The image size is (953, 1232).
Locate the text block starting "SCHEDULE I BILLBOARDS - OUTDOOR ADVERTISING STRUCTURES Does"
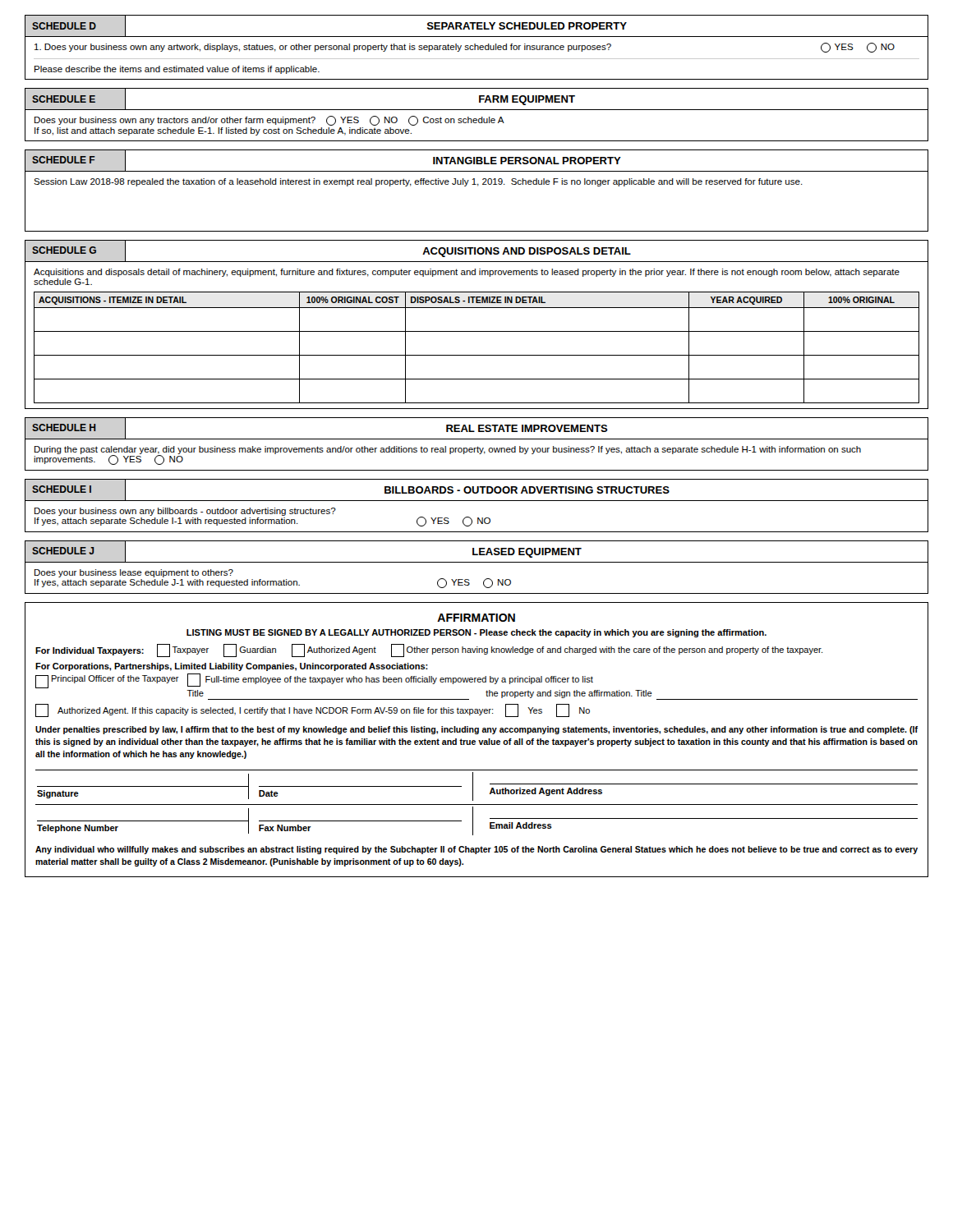(x=476, y=505)
